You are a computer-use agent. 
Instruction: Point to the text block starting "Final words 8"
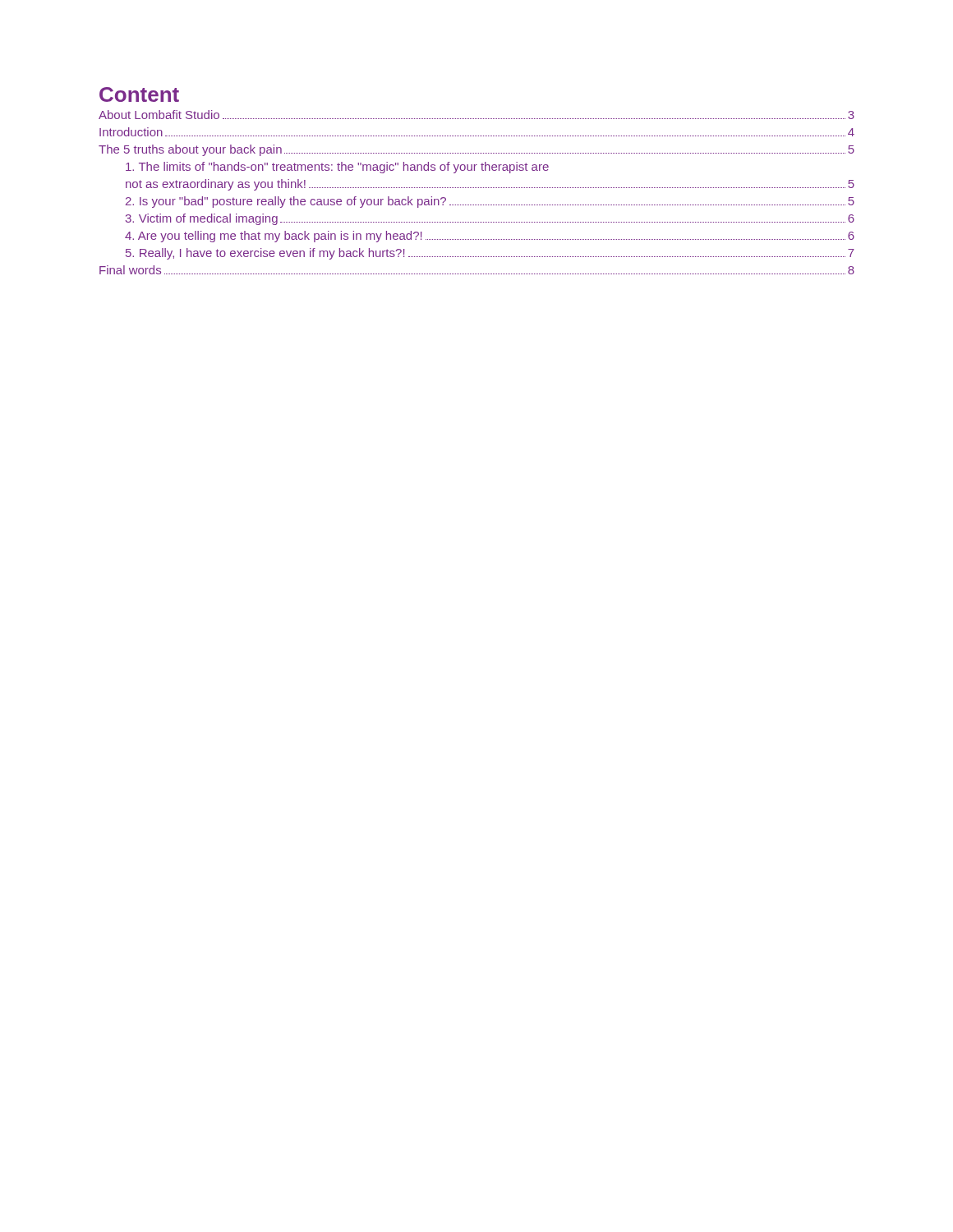pos(476,270)
